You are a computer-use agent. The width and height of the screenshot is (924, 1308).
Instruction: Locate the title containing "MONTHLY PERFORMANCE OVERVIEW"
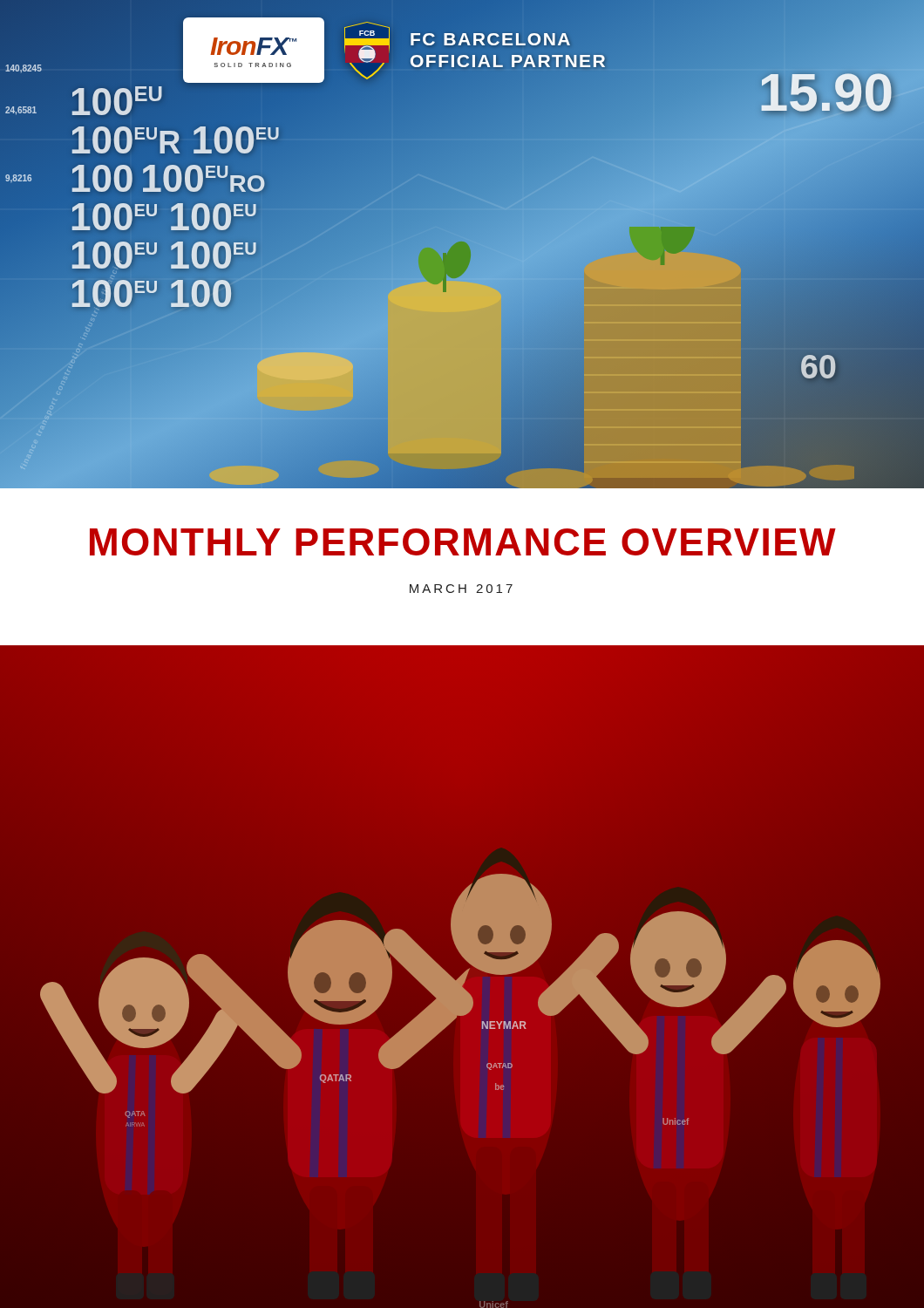click(462, 542)
